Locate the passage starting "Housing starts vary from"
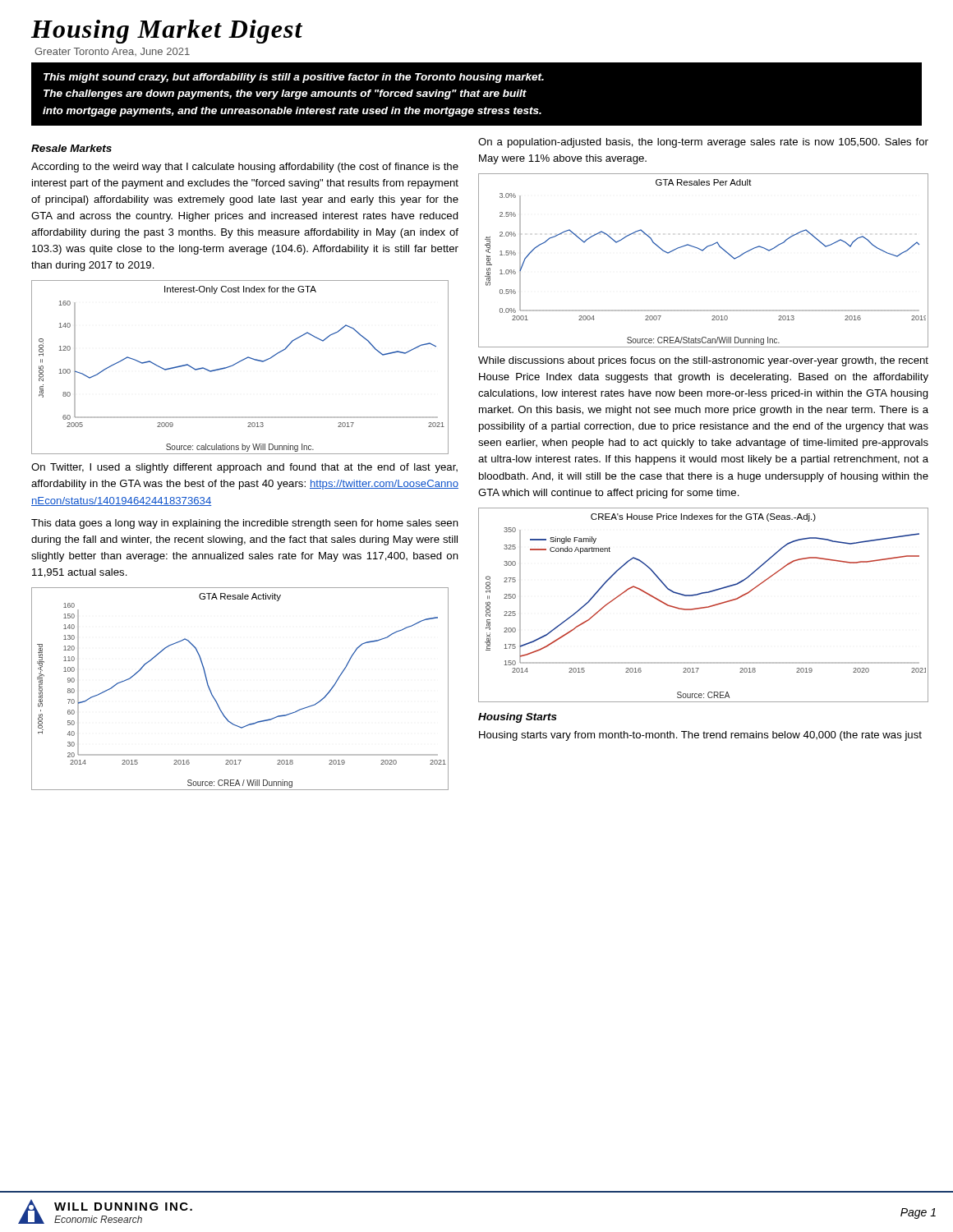Viewport: 953px width, 1232px height. coord(703,735)
